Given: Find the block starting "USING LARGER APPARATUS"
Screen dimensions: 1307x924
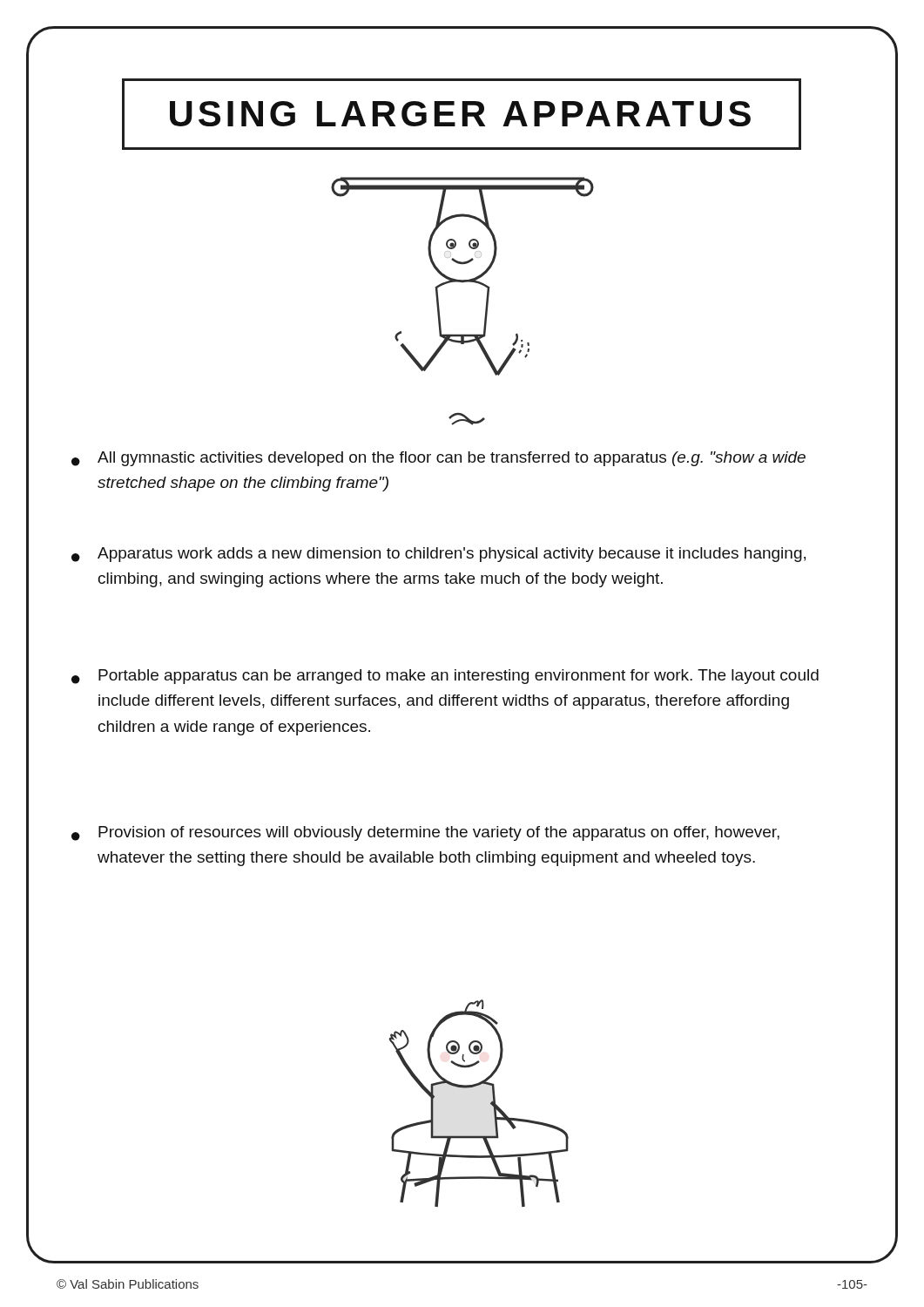Looking at the screenshot, I should (x=462, y=114).
